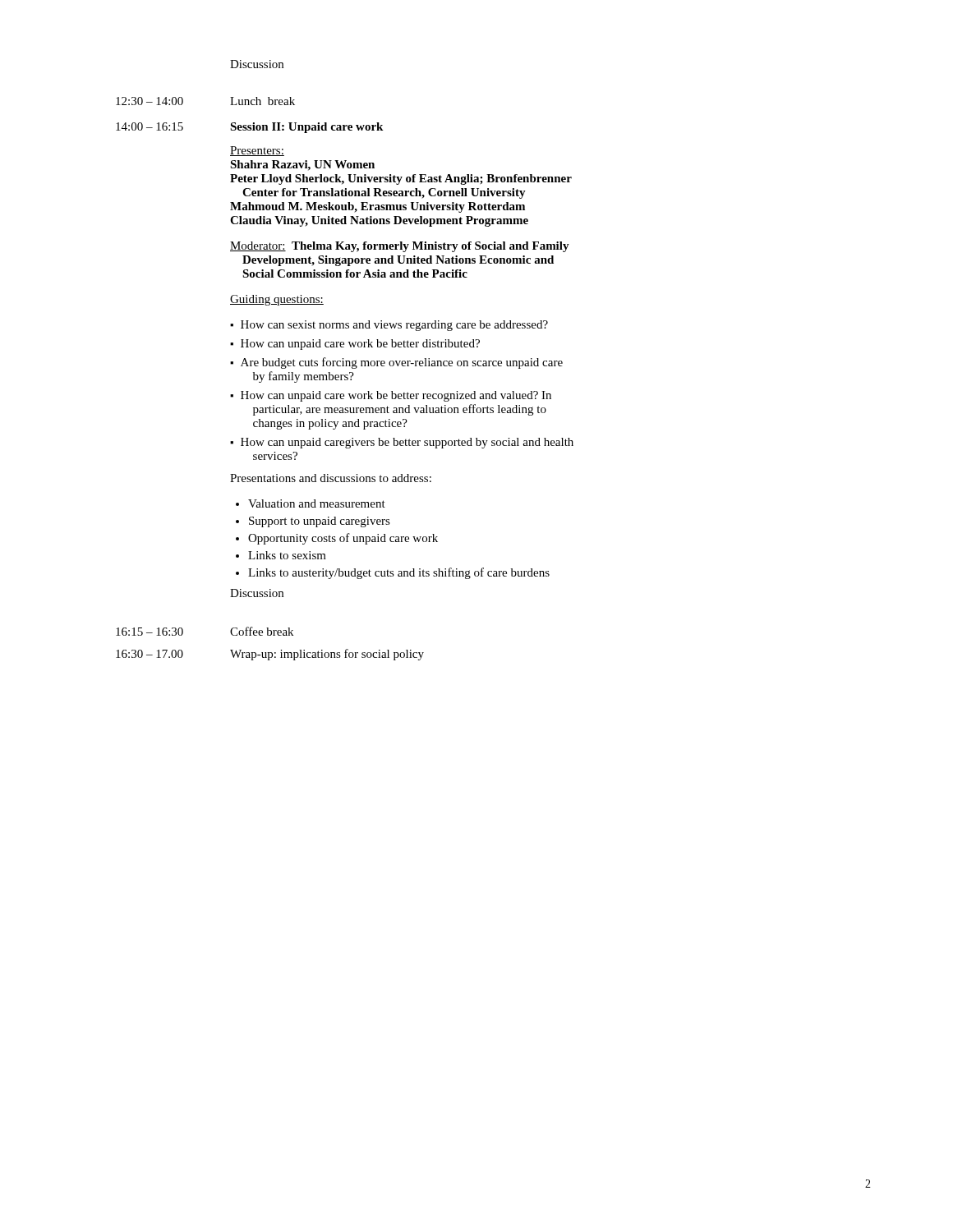This screenshot has width=953, height=1232.
Task: Select the text with the text "12:30 – 14:00"
Action: tap(149, 101)
